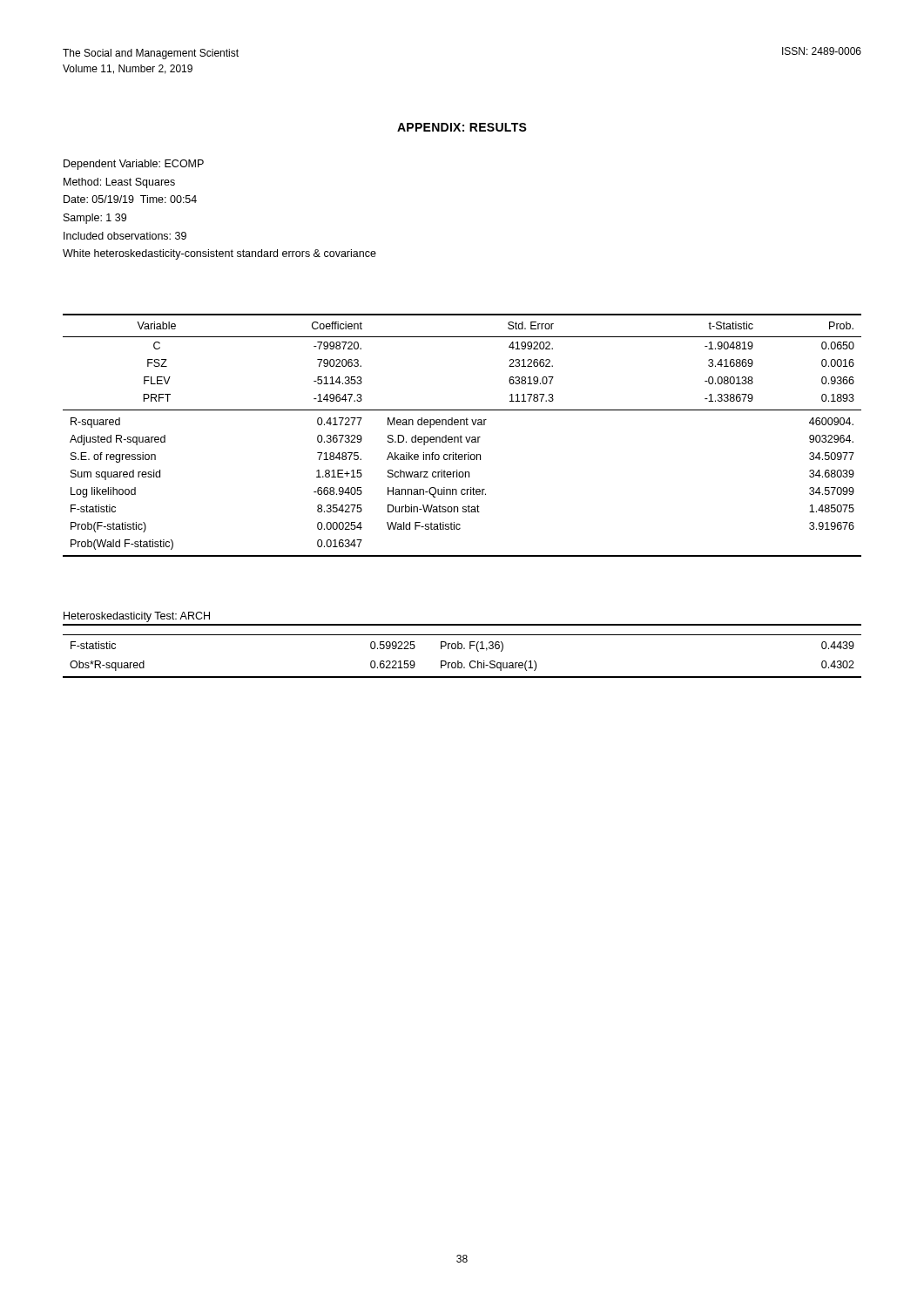The height and width of the screenshot is (1307, 924).
Task: Select the table that reads "Prob. Chi-Square(1)"
Action: pos(462,651)
